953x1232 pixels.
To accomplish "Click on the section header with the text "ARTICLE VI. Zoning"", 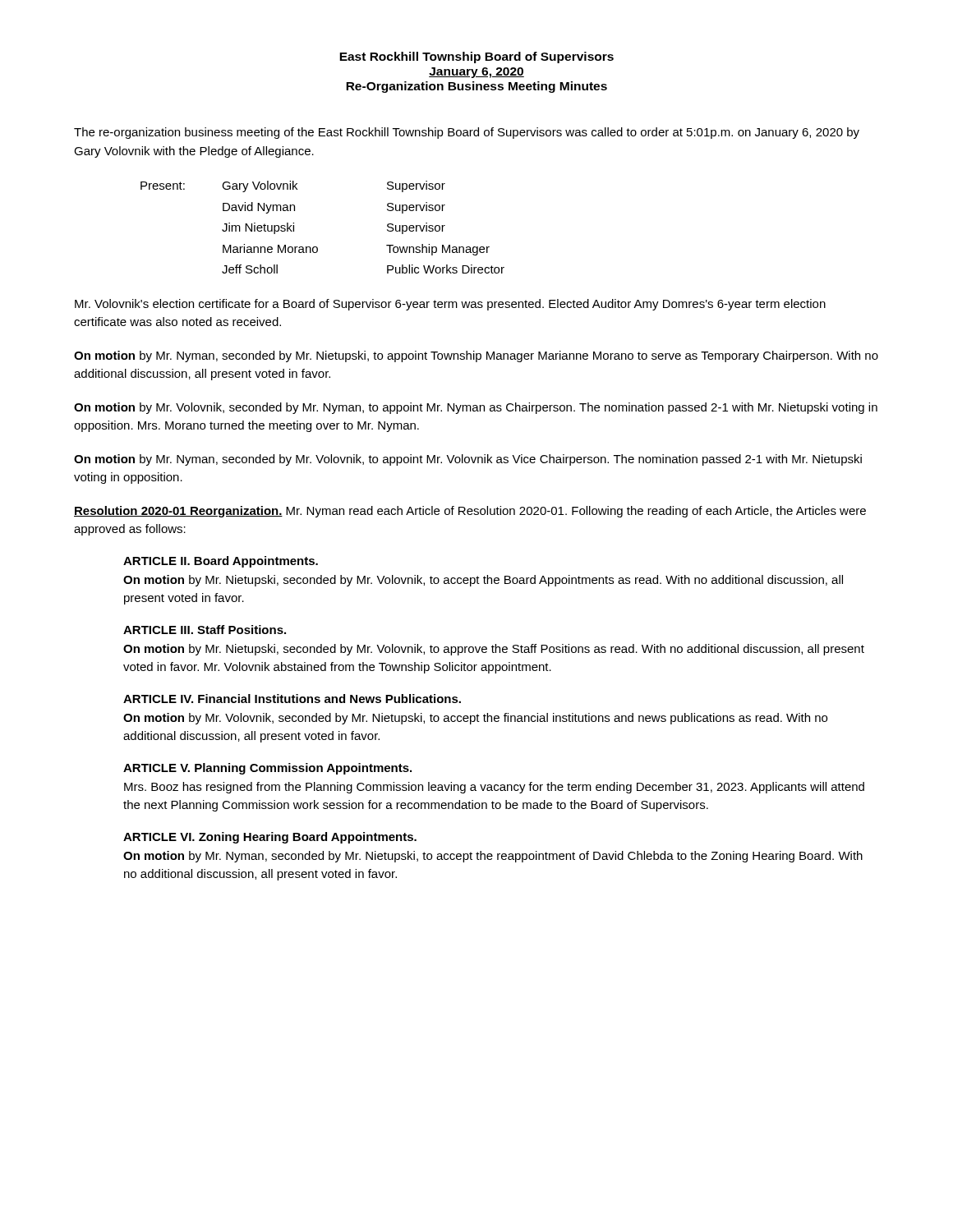I will click(501, 856).
